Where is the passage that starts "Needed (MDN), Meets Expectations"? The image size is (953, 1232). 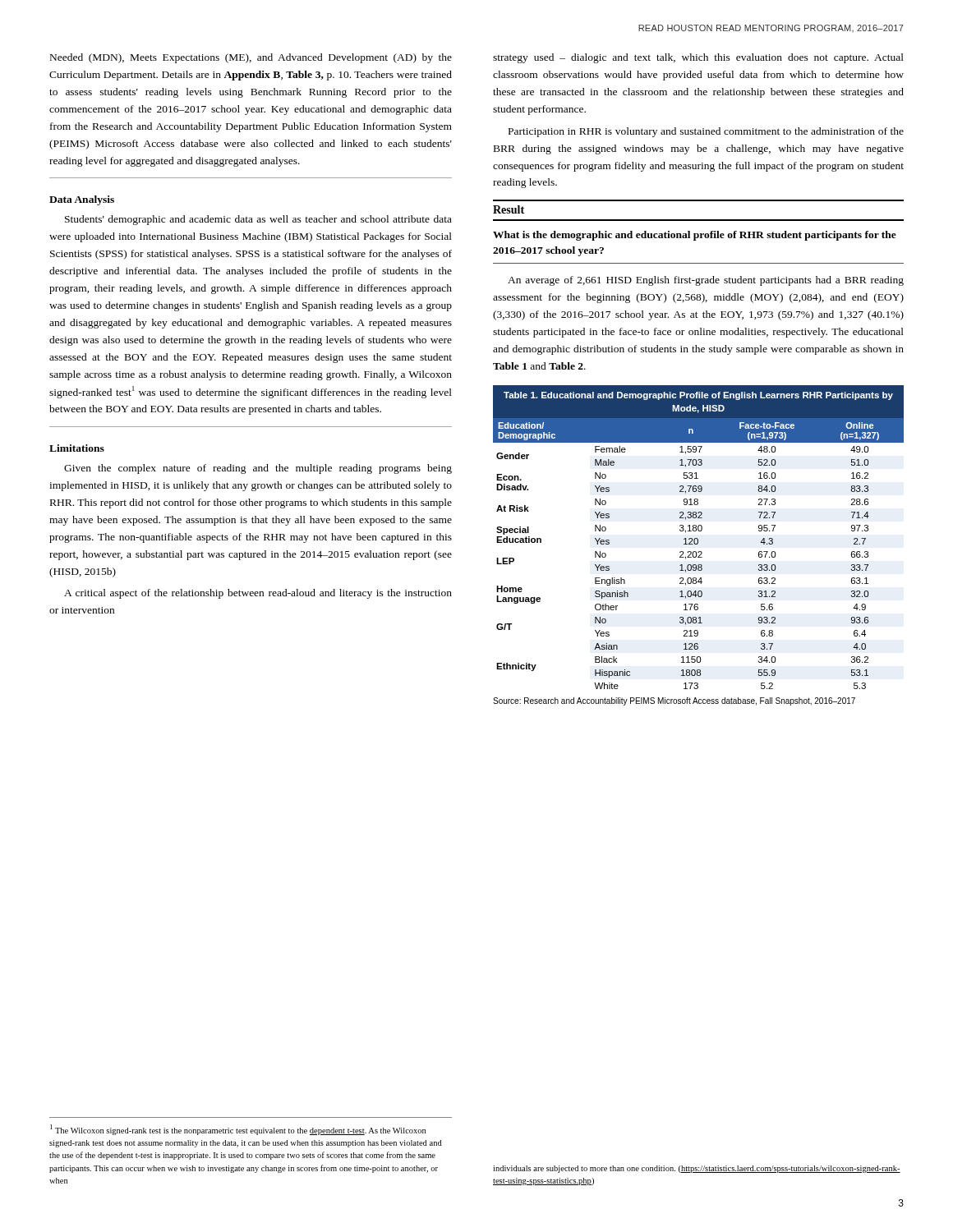click(251, 109)
